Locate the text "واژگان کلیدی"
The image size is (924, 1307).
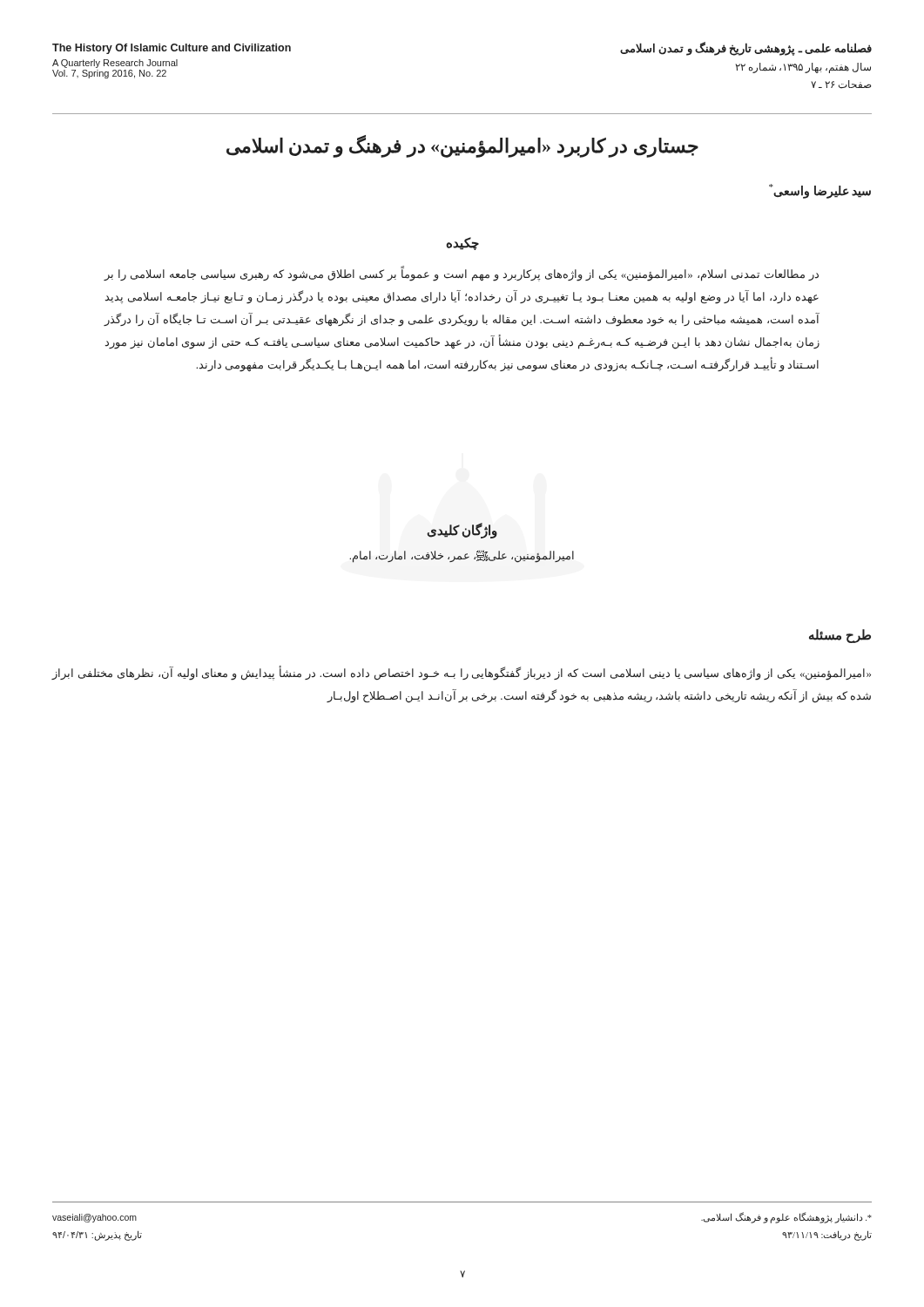(462, 531)
